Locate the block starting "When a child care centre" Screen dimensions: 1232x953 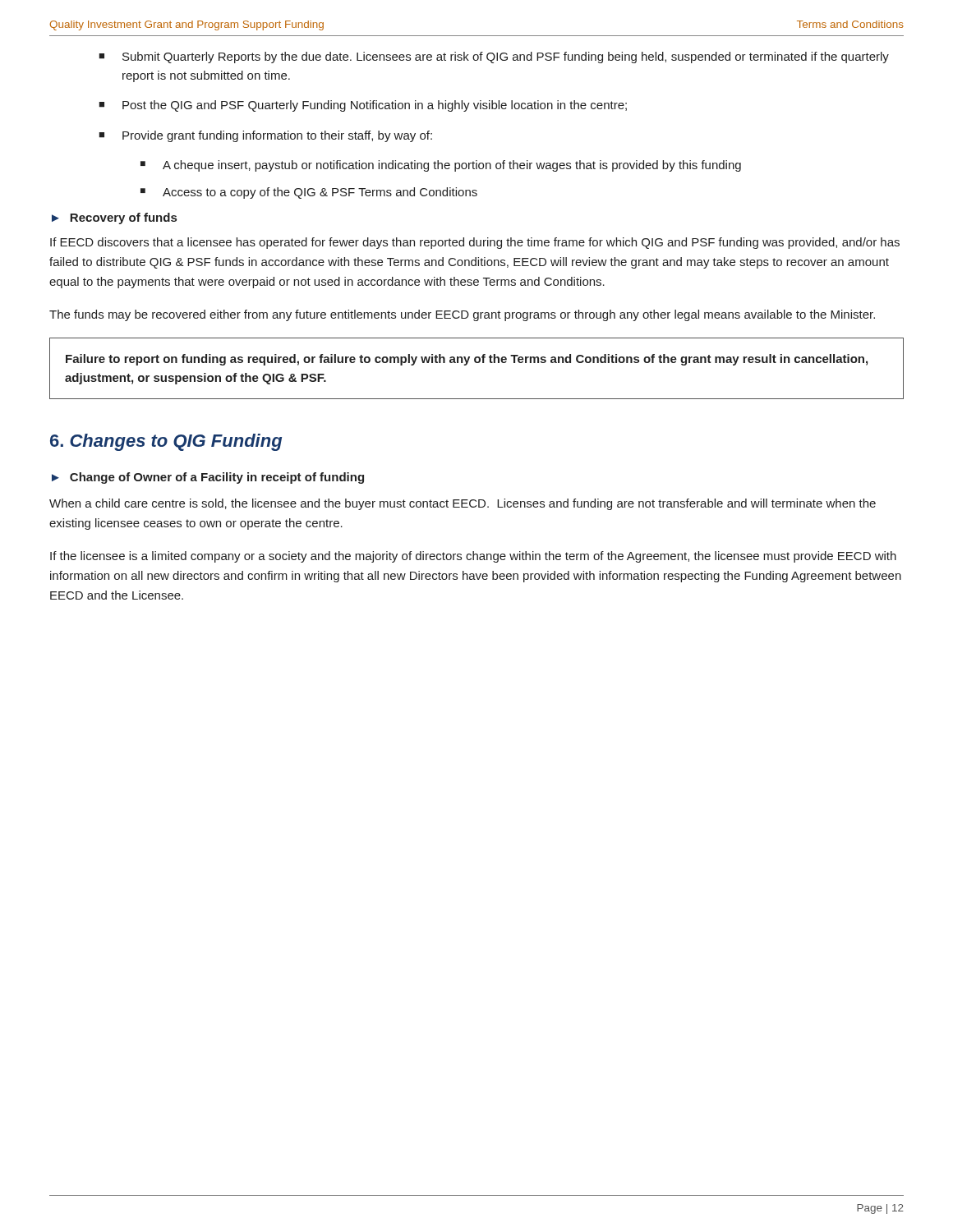(463, 513)
